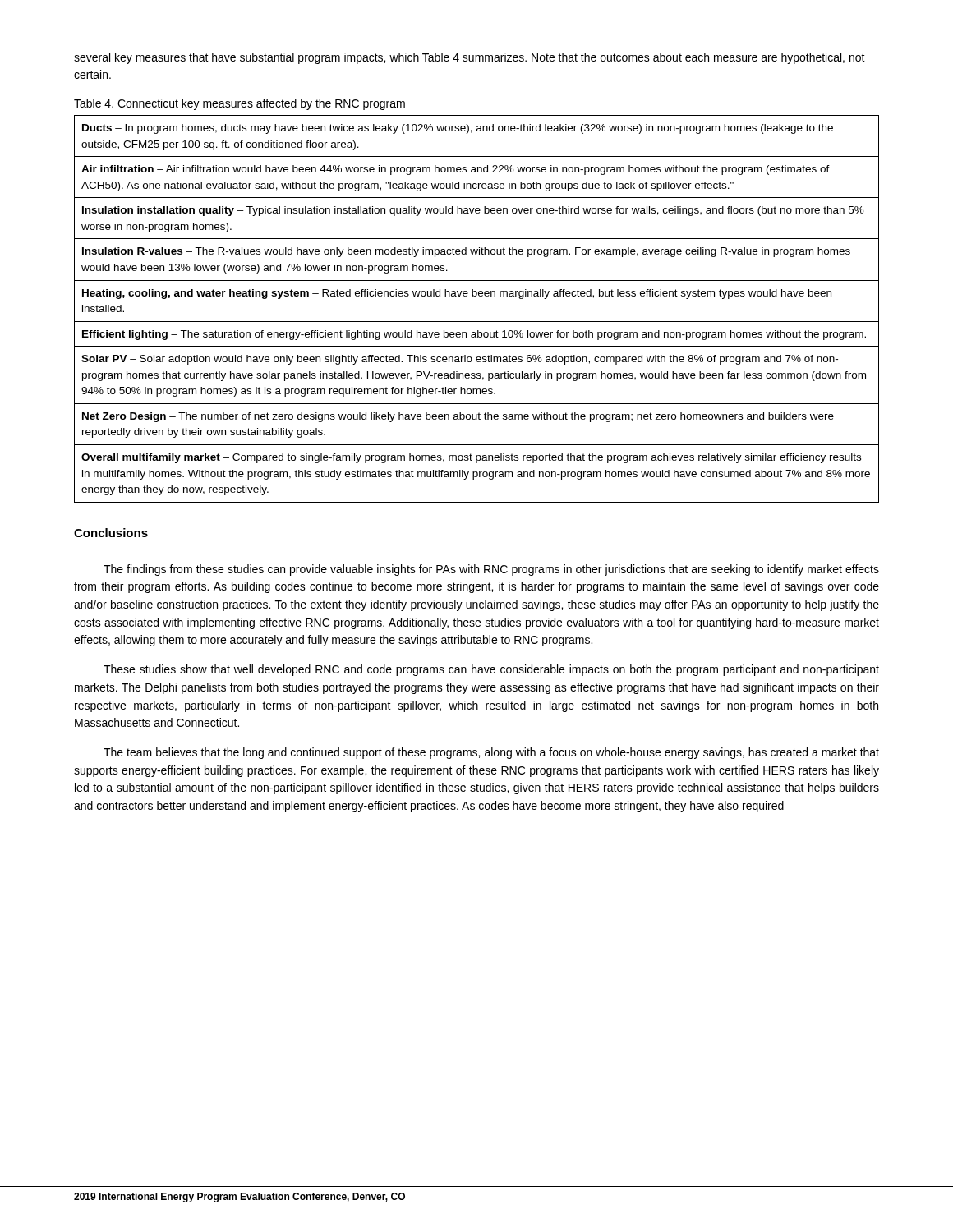
Task: Find the table that mentions "Air infiltration – Air infiltration"
Action: (x=476, y=309)
